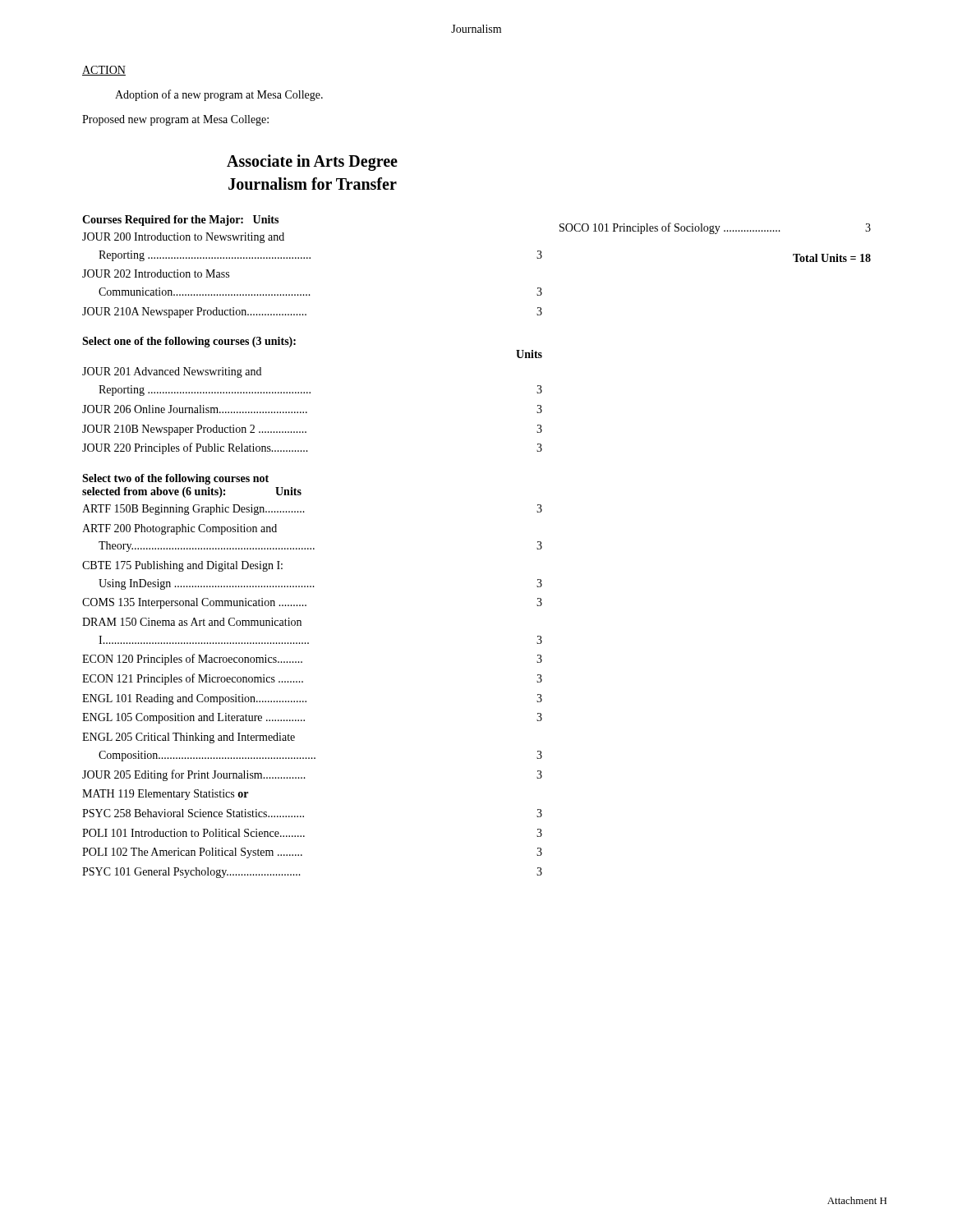Navigate to the block starting "ENGL 105 Composition and Literature"
Image resolution: width=953 pixels, height=1232 pixels.
[x=312, y=718]
